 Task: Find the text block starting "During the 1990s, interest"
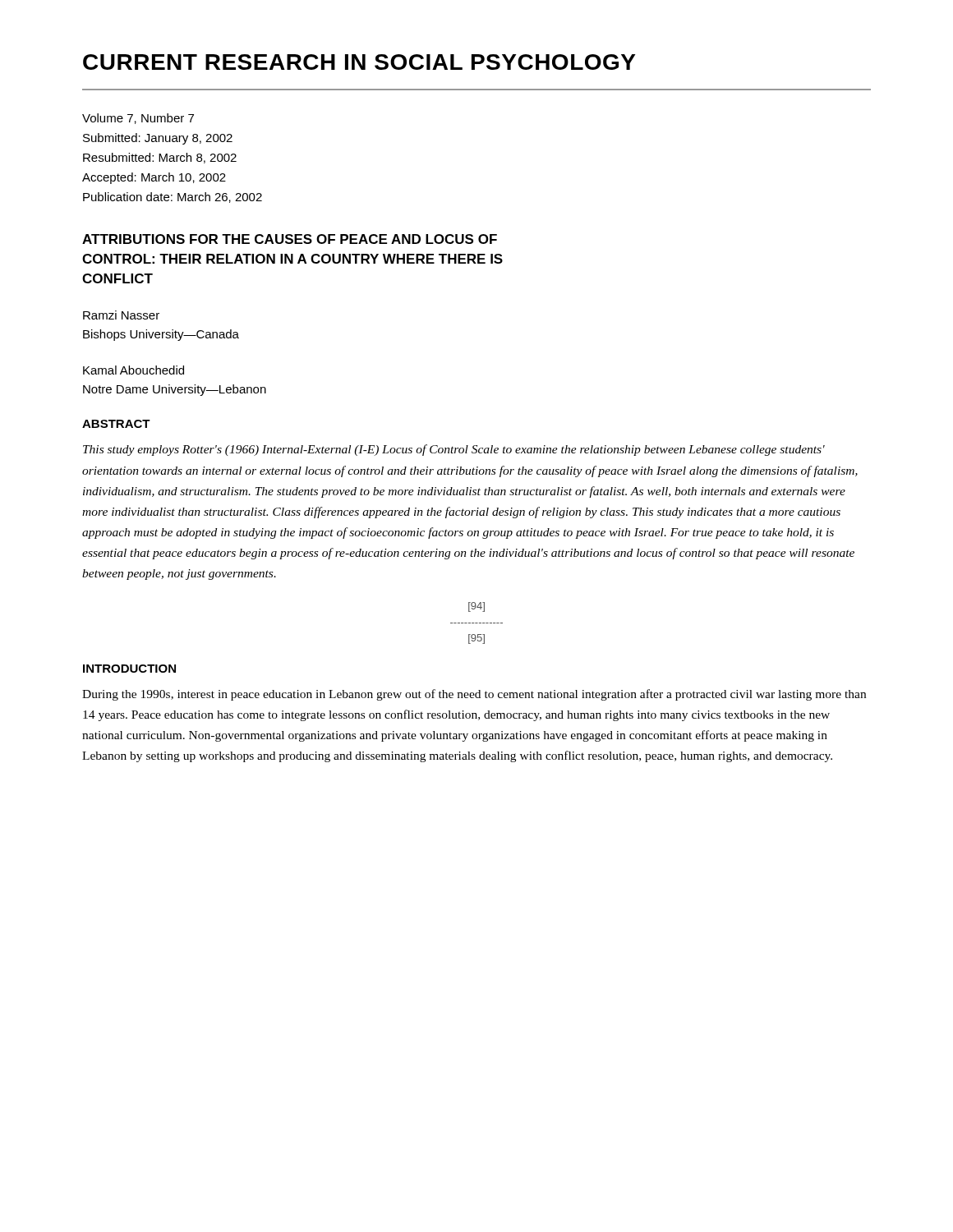click(x=476, y=724)
